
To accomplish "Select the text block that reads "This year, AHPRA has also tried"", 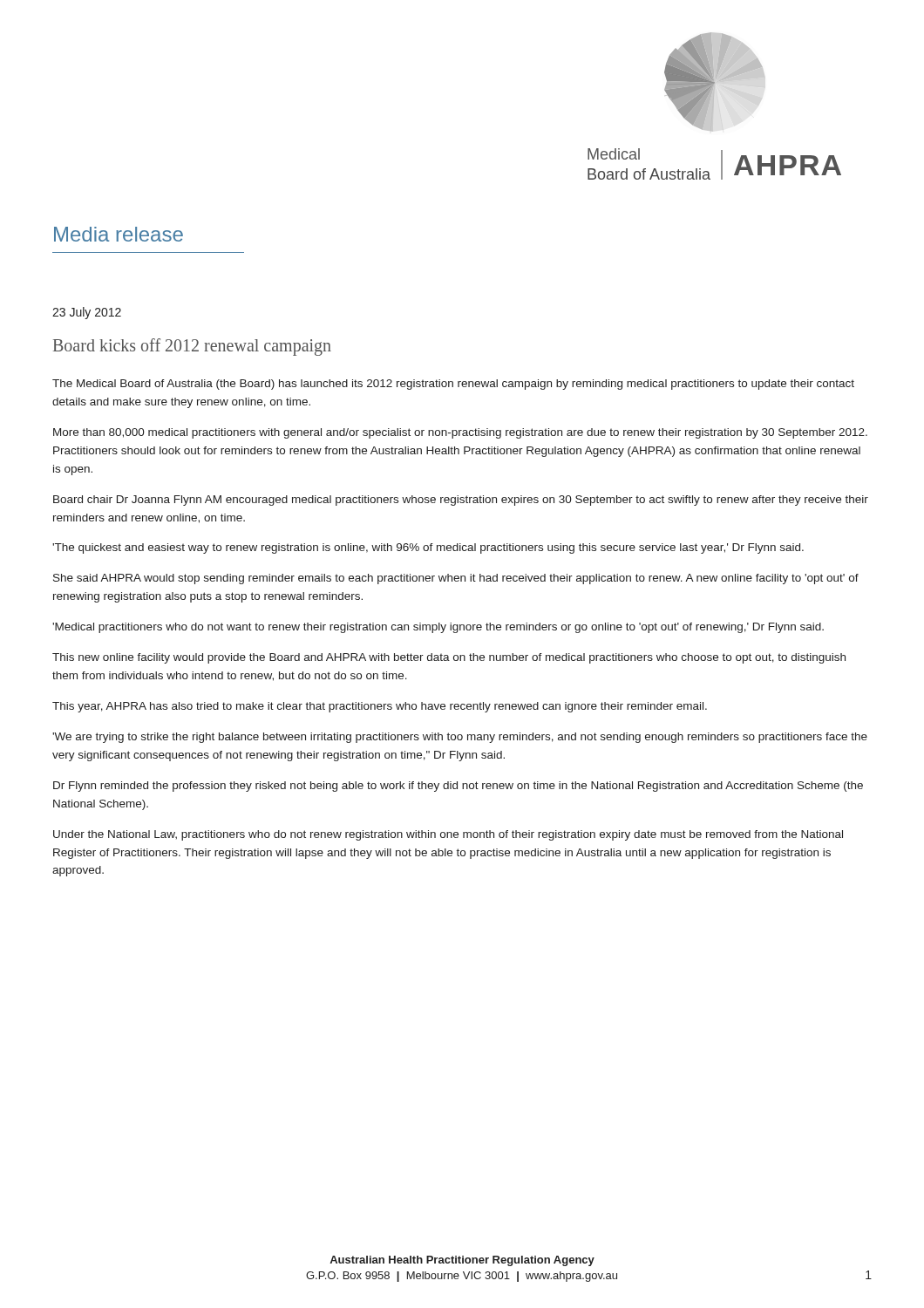I will [x=462, y=707].
